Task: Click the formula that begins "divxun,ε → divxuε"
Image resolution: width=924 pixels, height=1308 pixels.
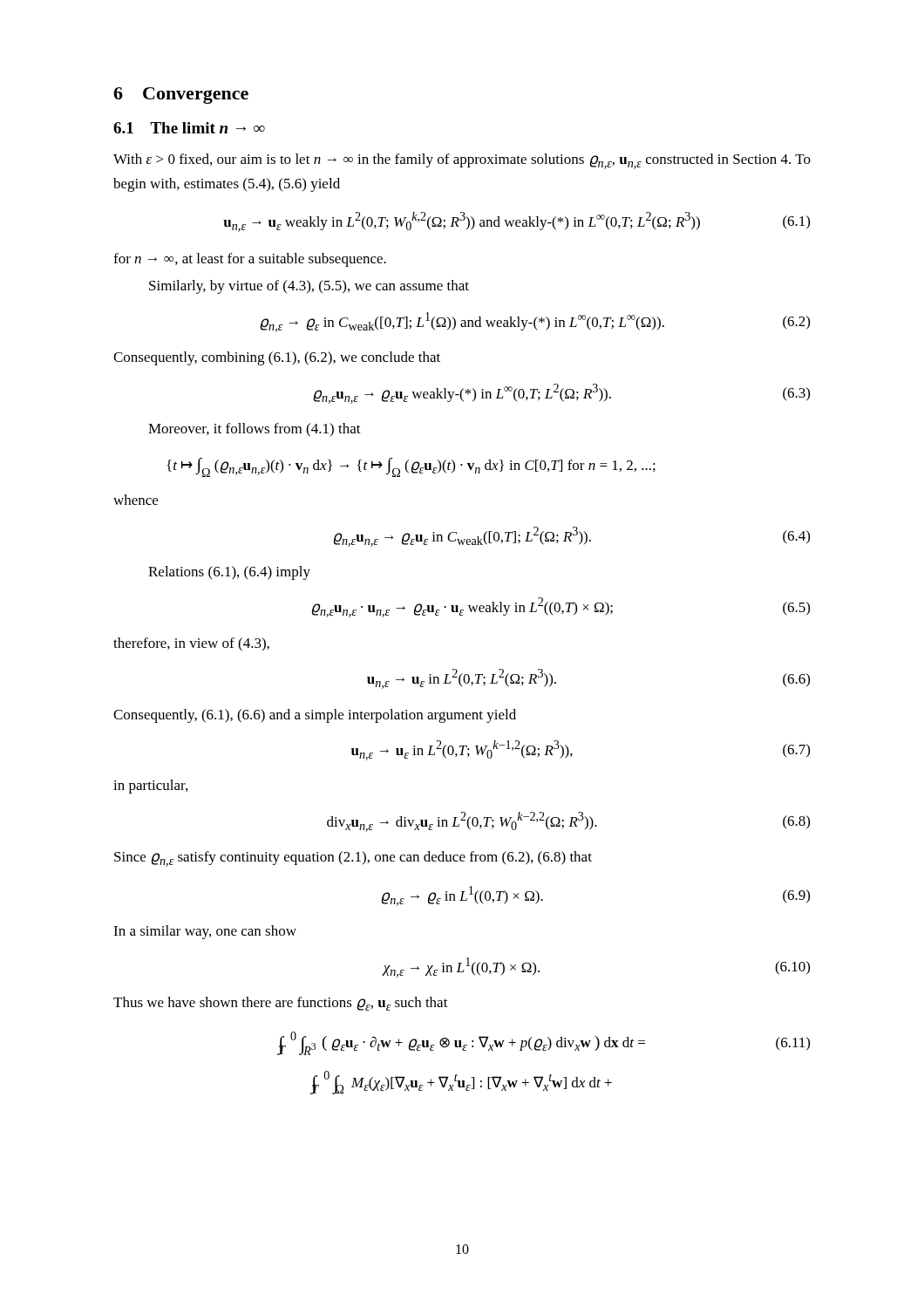Action: click(x=462, y=821)
